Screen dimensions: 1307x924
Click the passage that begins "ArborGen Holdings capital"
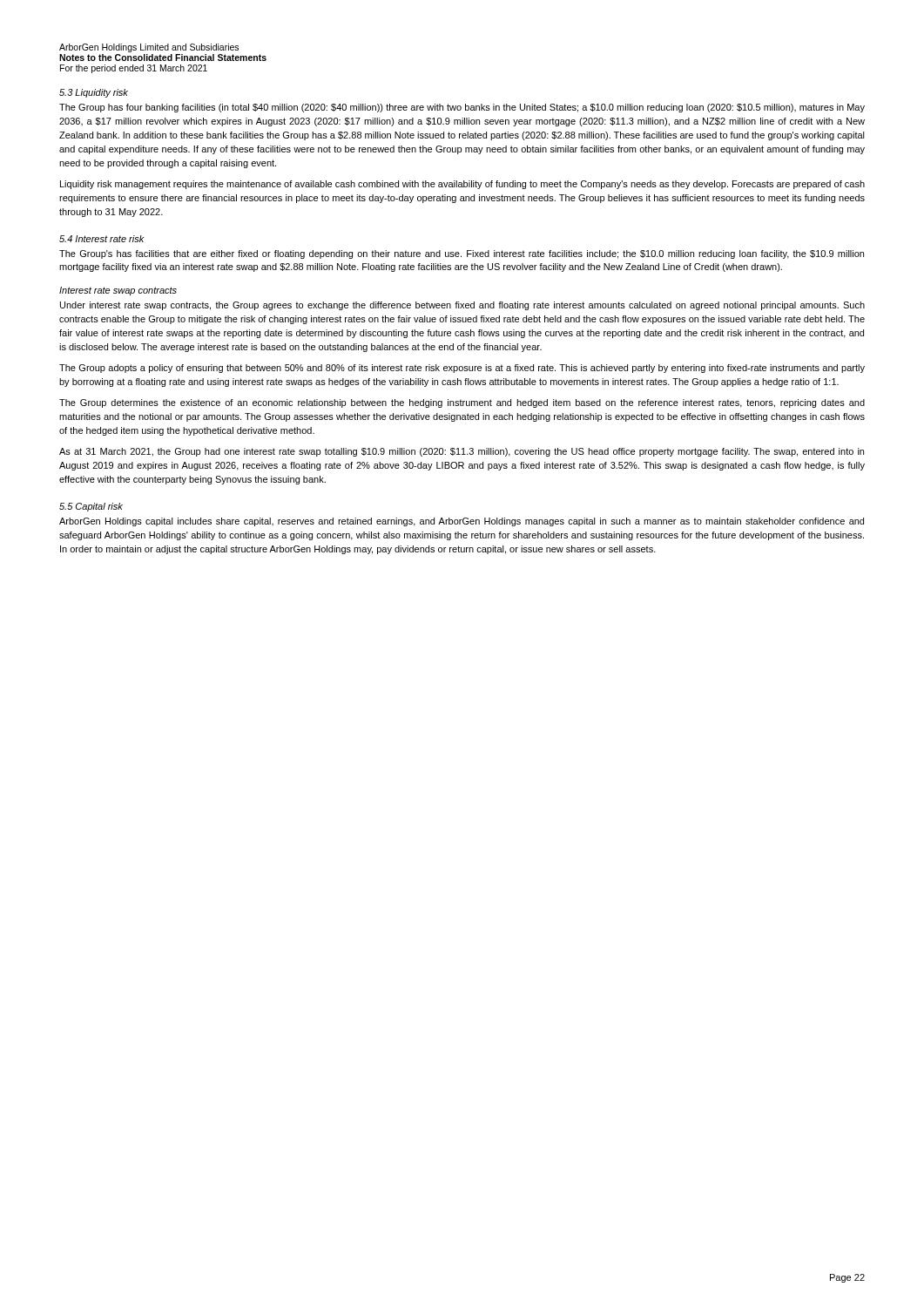[462, 535]
